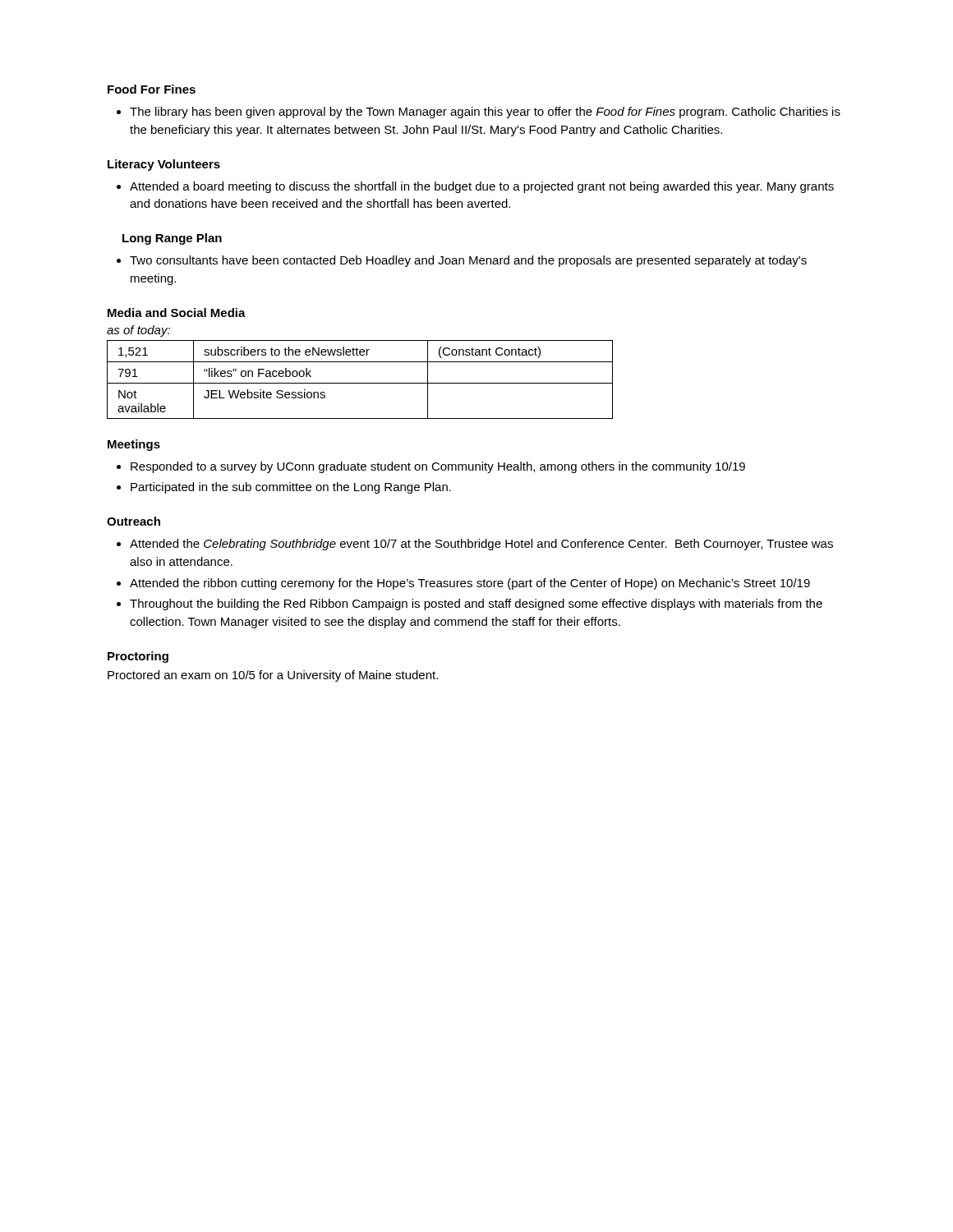Click on the element starting "Attended the Celebrating Southbridge event 10/7 at the"

[x=488, y=553]
